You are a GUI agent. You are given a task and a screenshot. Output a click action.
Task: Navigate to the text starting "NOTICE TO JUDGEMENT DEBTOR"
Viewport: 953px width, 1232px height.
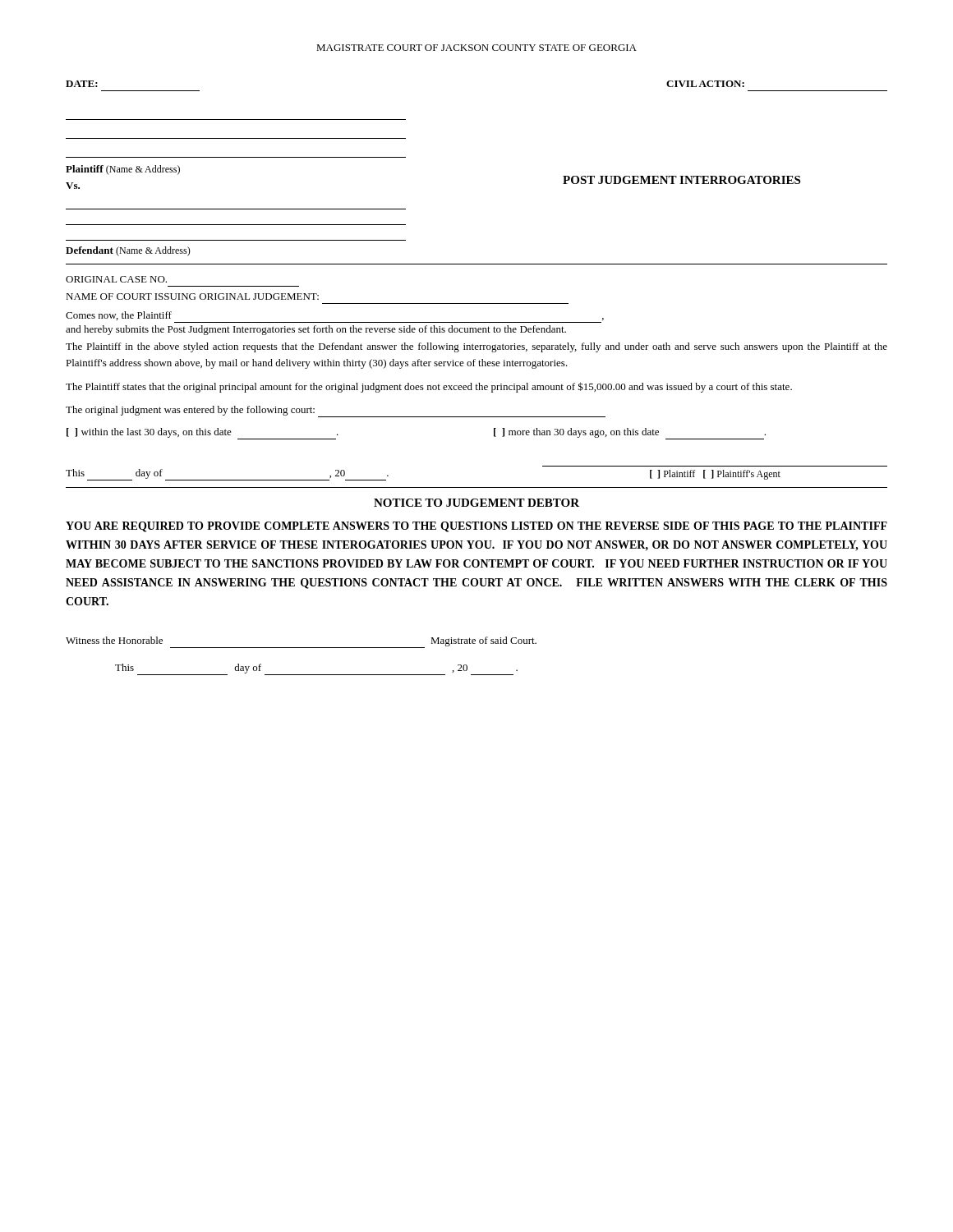click(x=476, y=502)
